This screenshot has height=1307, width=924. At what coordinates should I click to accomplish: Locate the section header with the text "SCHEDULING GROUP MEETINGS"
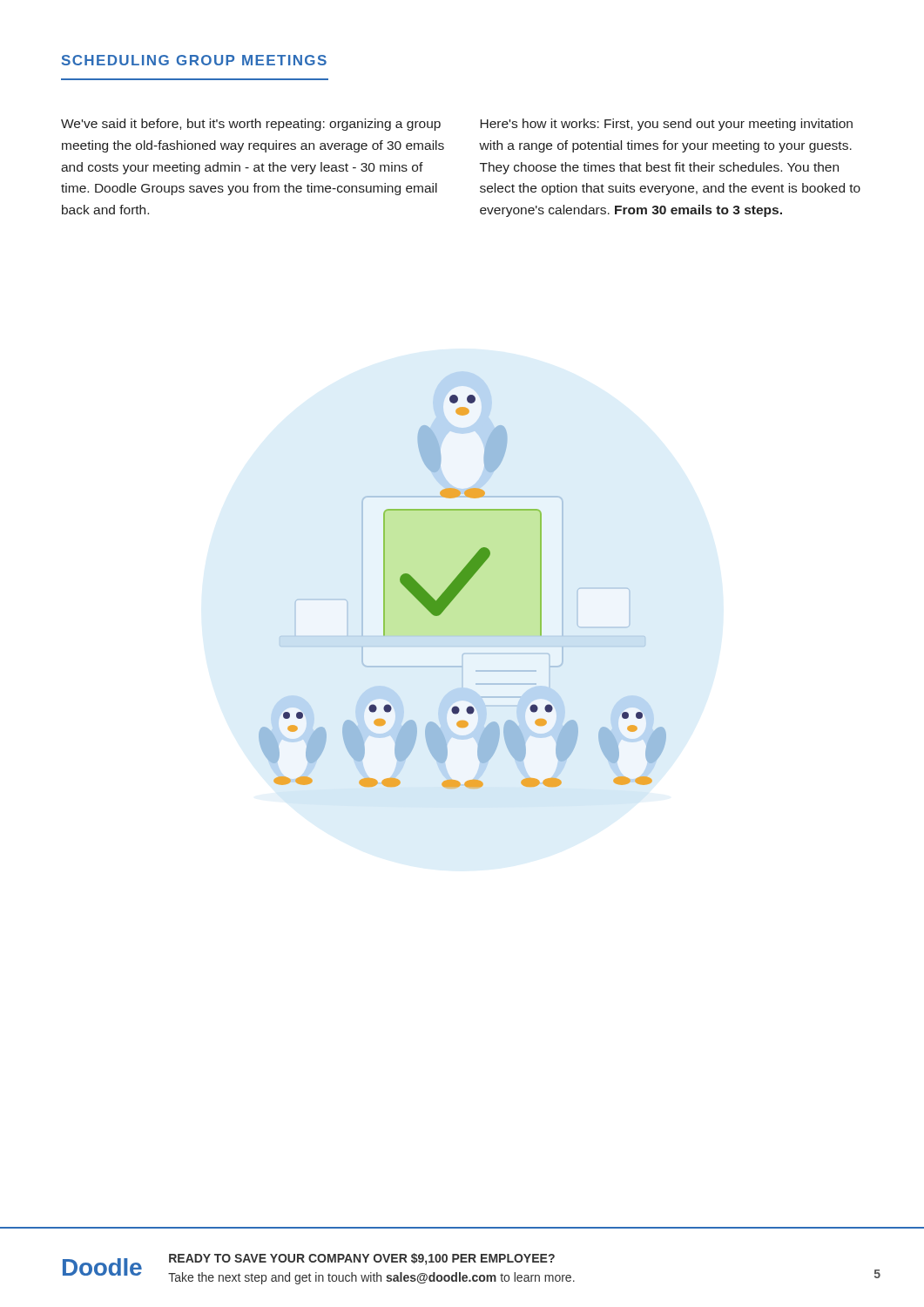[x=195, y=66]
